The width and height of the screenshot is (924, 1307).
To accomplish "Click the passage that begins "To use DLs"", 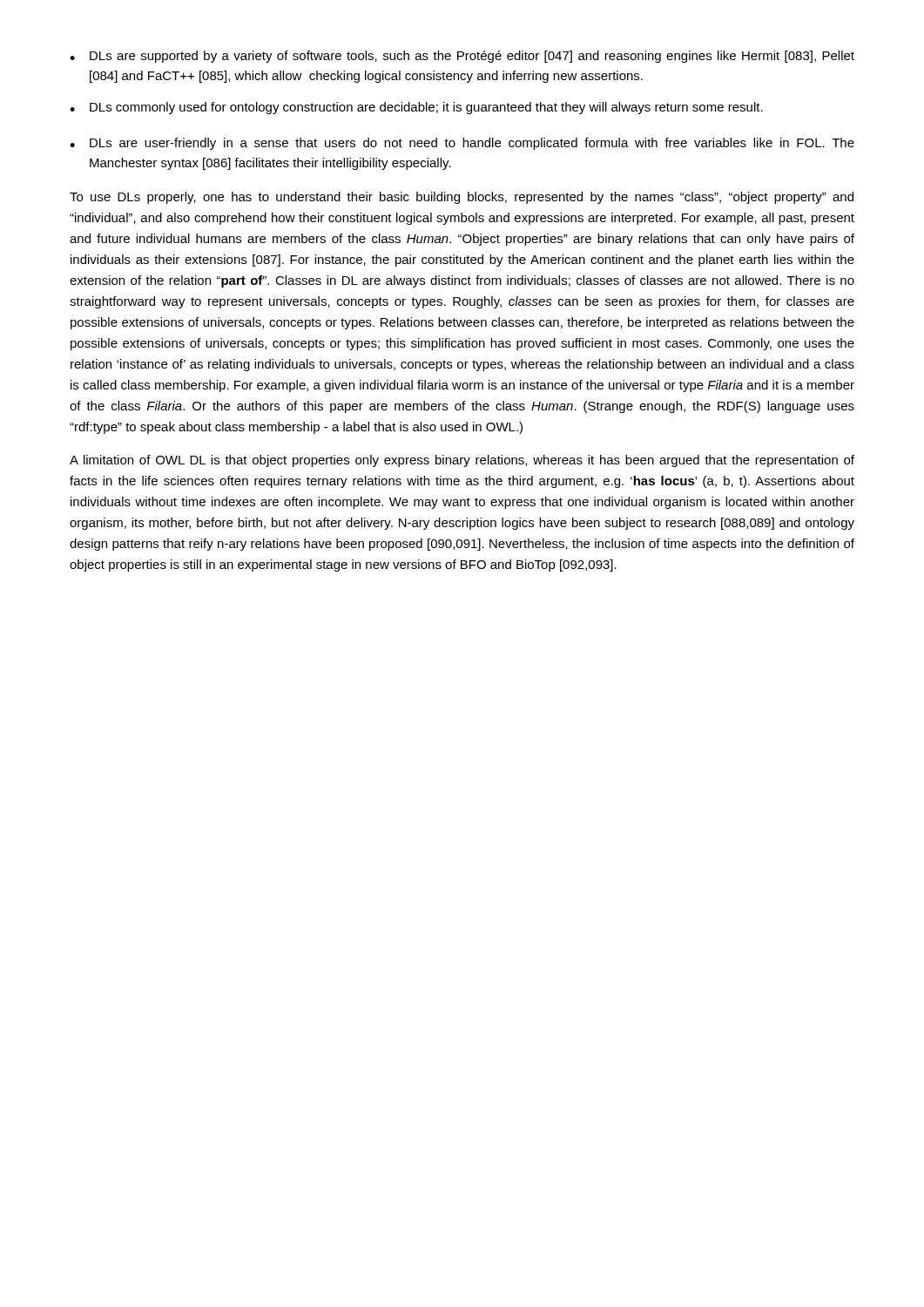I will [x=462, y=312].
